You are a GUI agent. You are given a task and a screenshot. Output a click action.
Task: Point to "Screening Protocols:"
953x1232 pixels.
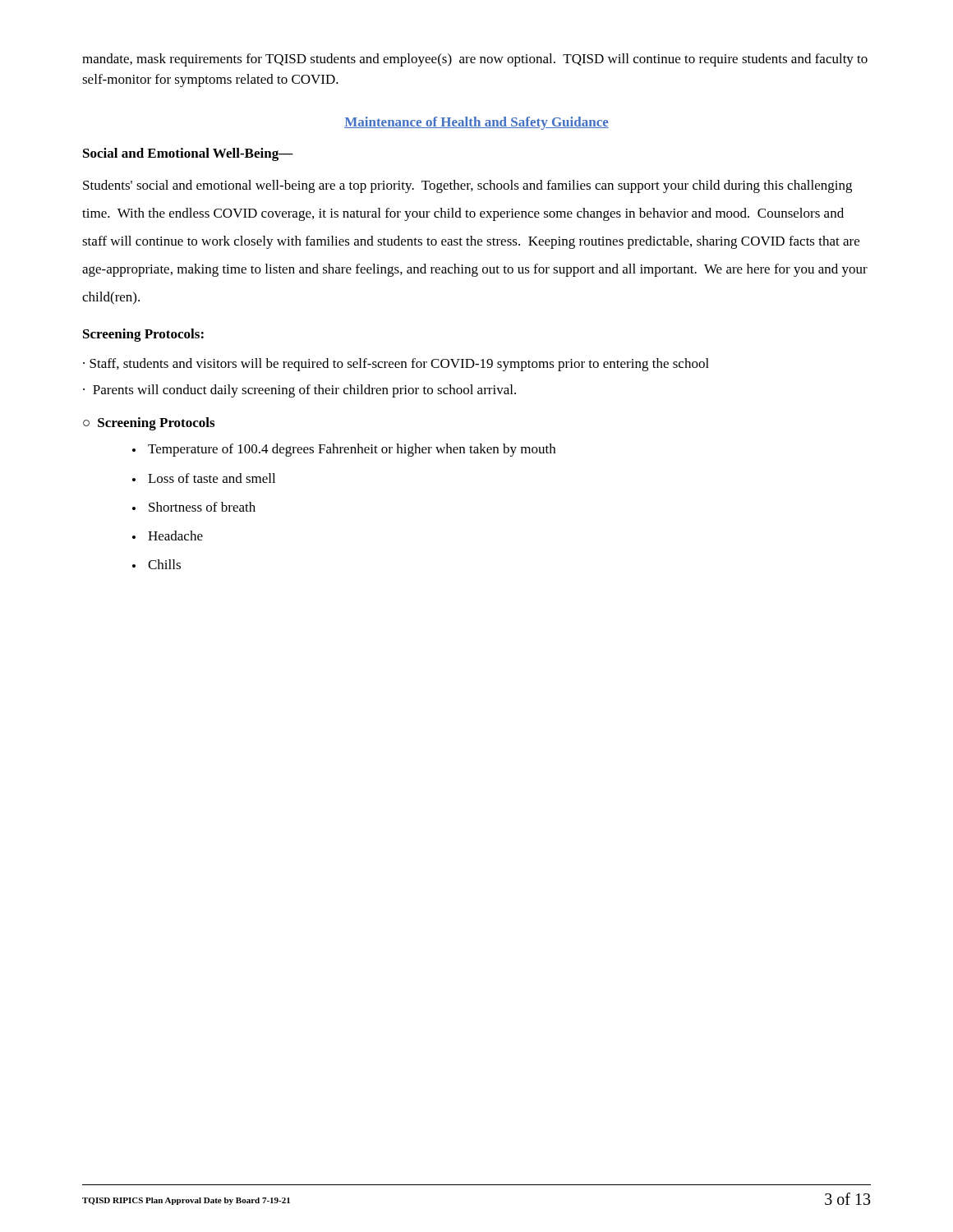point(143,334)
